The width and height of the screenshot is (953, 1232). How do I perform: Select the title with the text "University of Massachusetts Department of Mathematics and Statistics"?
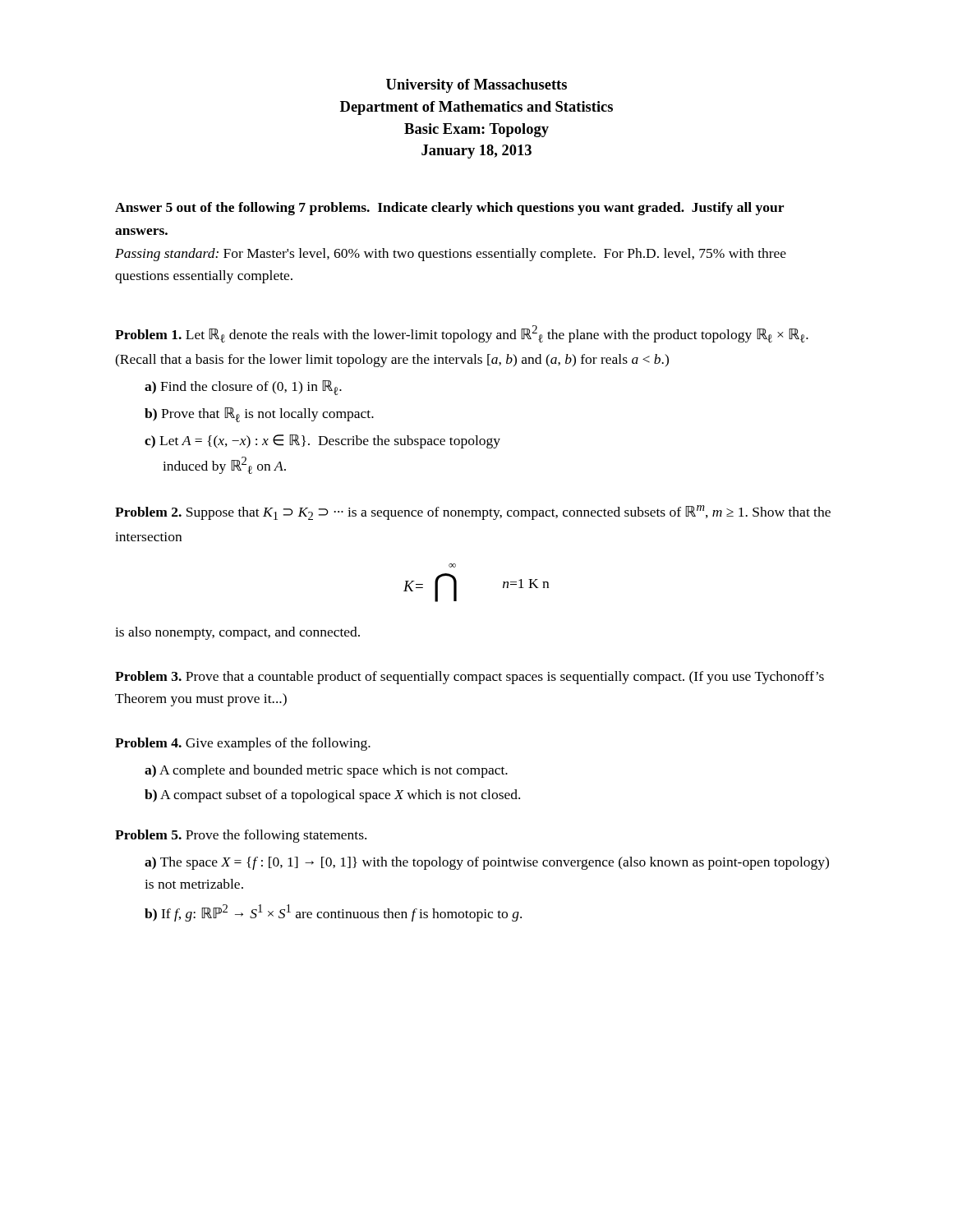[476, 118]
